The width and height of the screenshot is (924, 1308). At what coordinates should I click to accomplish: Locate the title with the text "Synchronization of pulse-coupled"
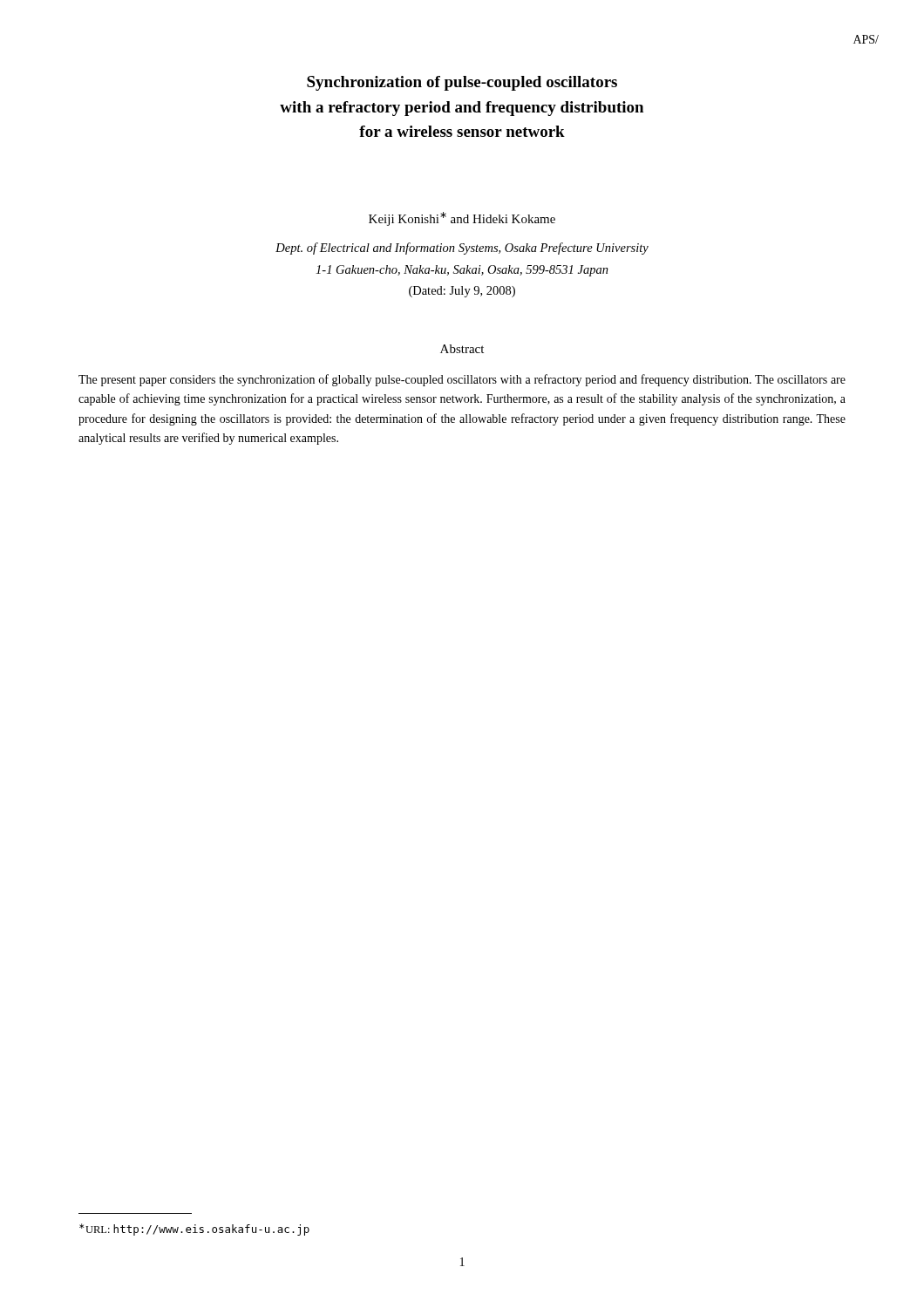pos(462,107)
